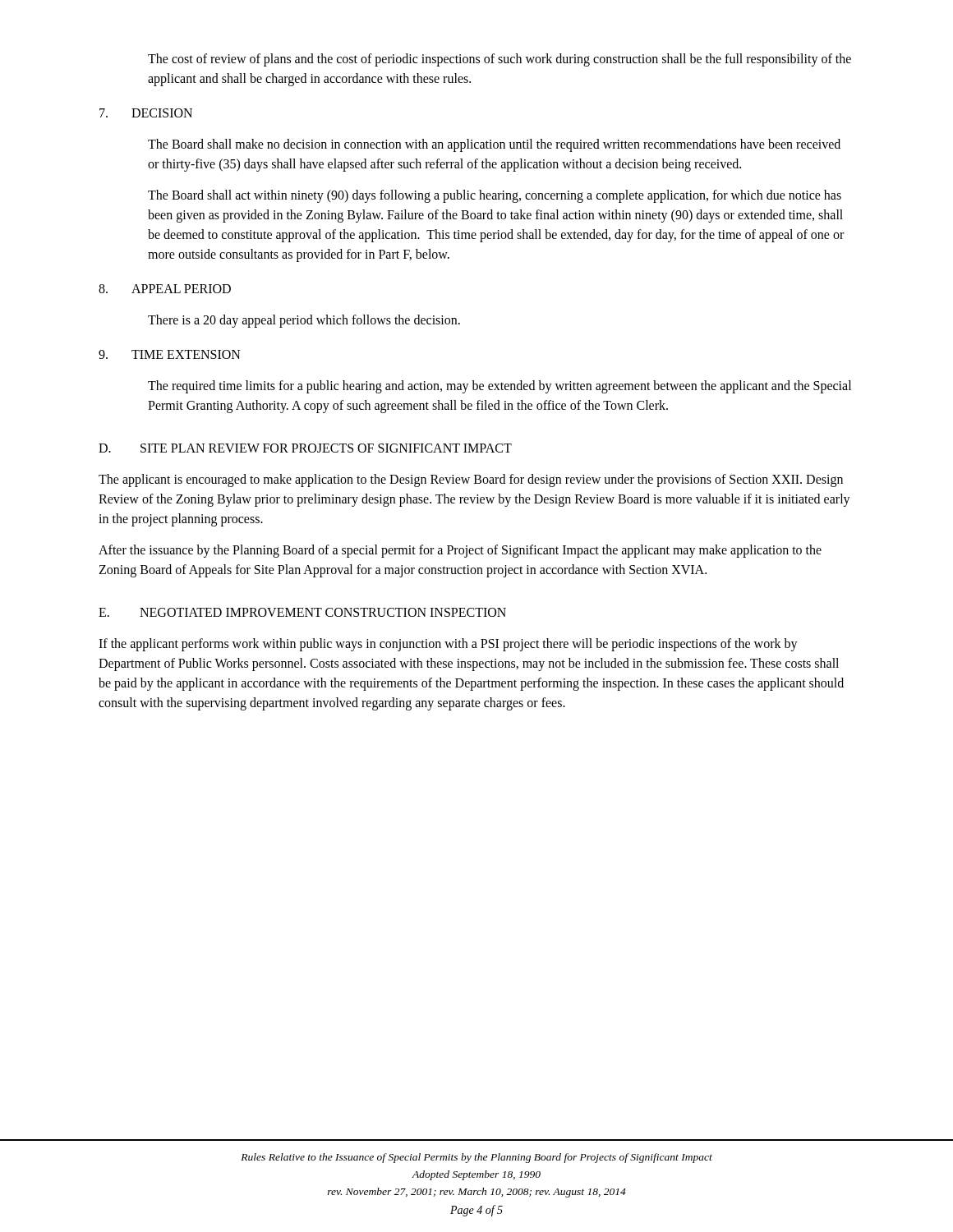Where does it say "E. NEGOTIATED IMPROVEMENT CONSTRUCTION INSPECTION"?

point(302,613)
